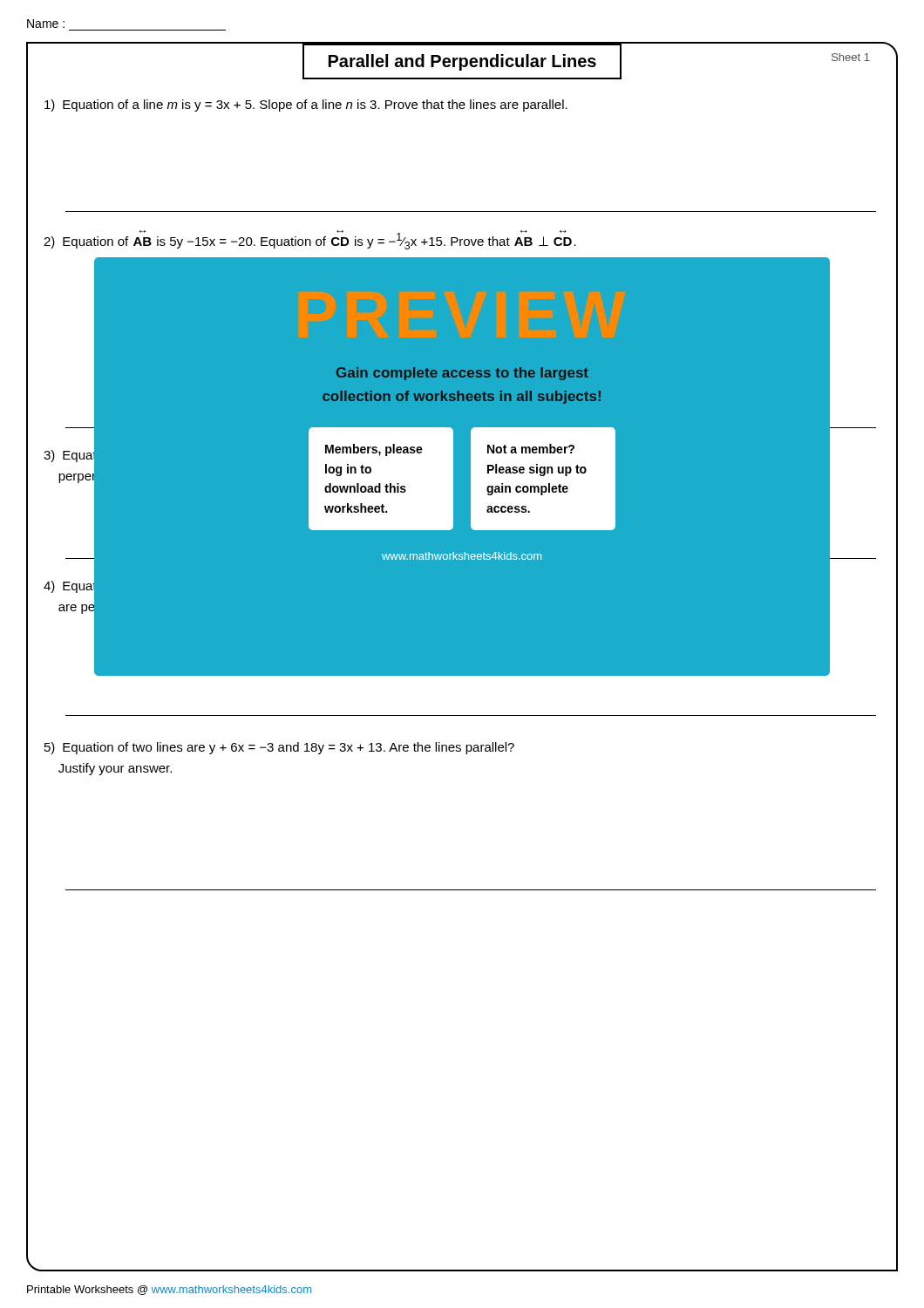The width and height of the screenshot is (924, 1308).
Task: Where is the passage that starts "2)Equation of ↔"?
Action: 310,242
